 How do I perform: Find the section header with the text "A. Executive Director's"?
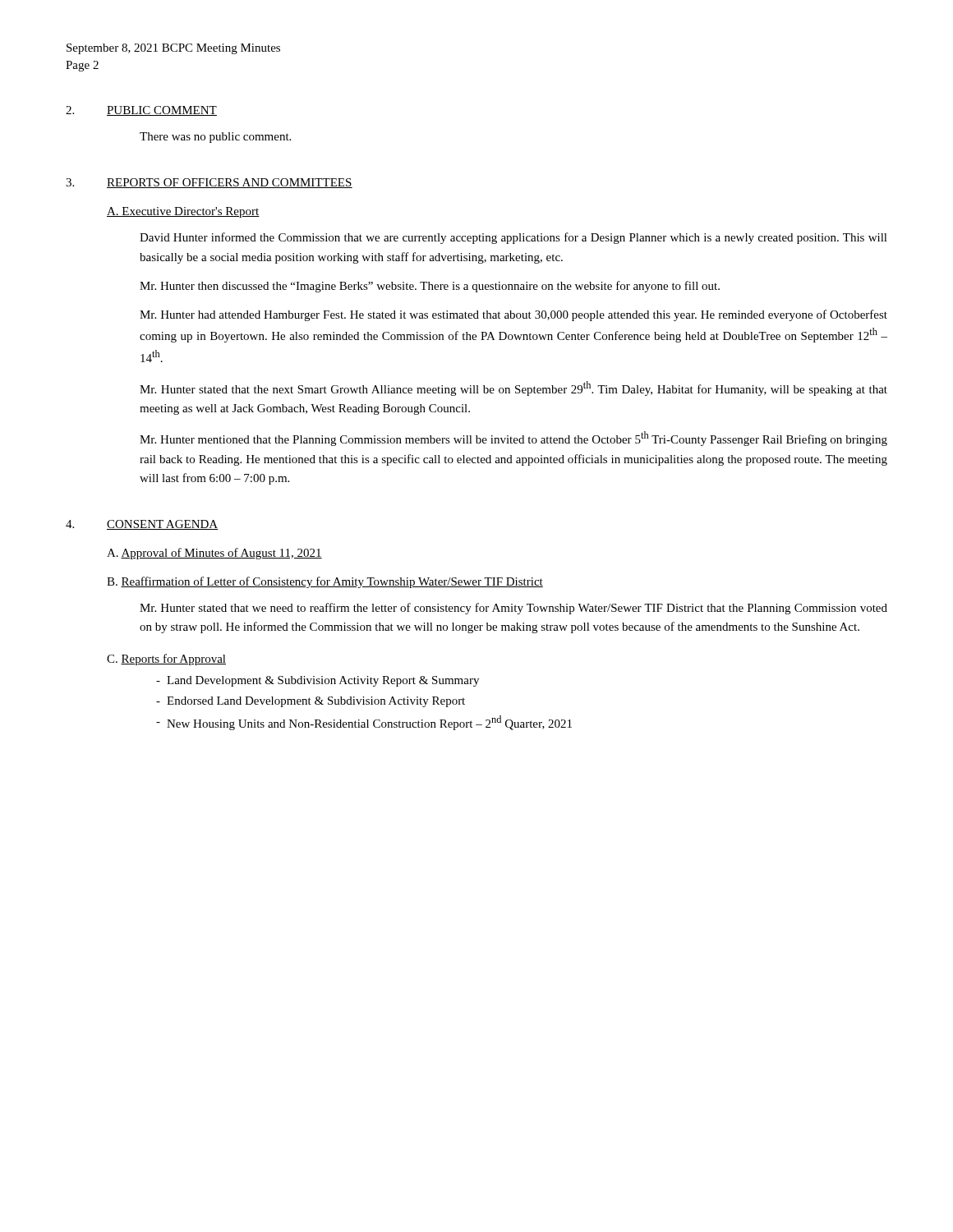pos(183,211)
